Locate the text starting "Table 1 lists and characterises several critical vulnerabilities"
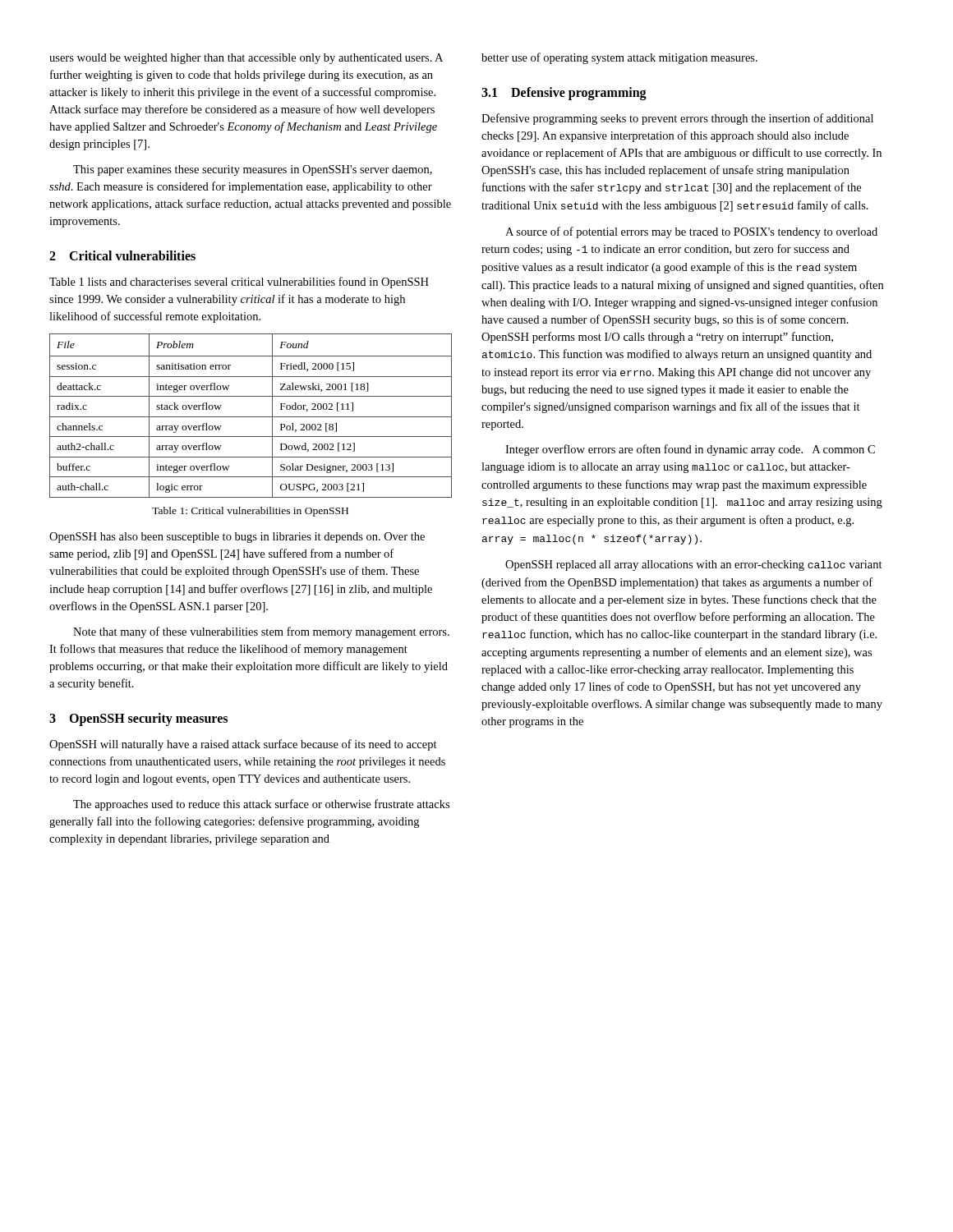This screenshot has height=1232, width=953. (x=251, y=300)
